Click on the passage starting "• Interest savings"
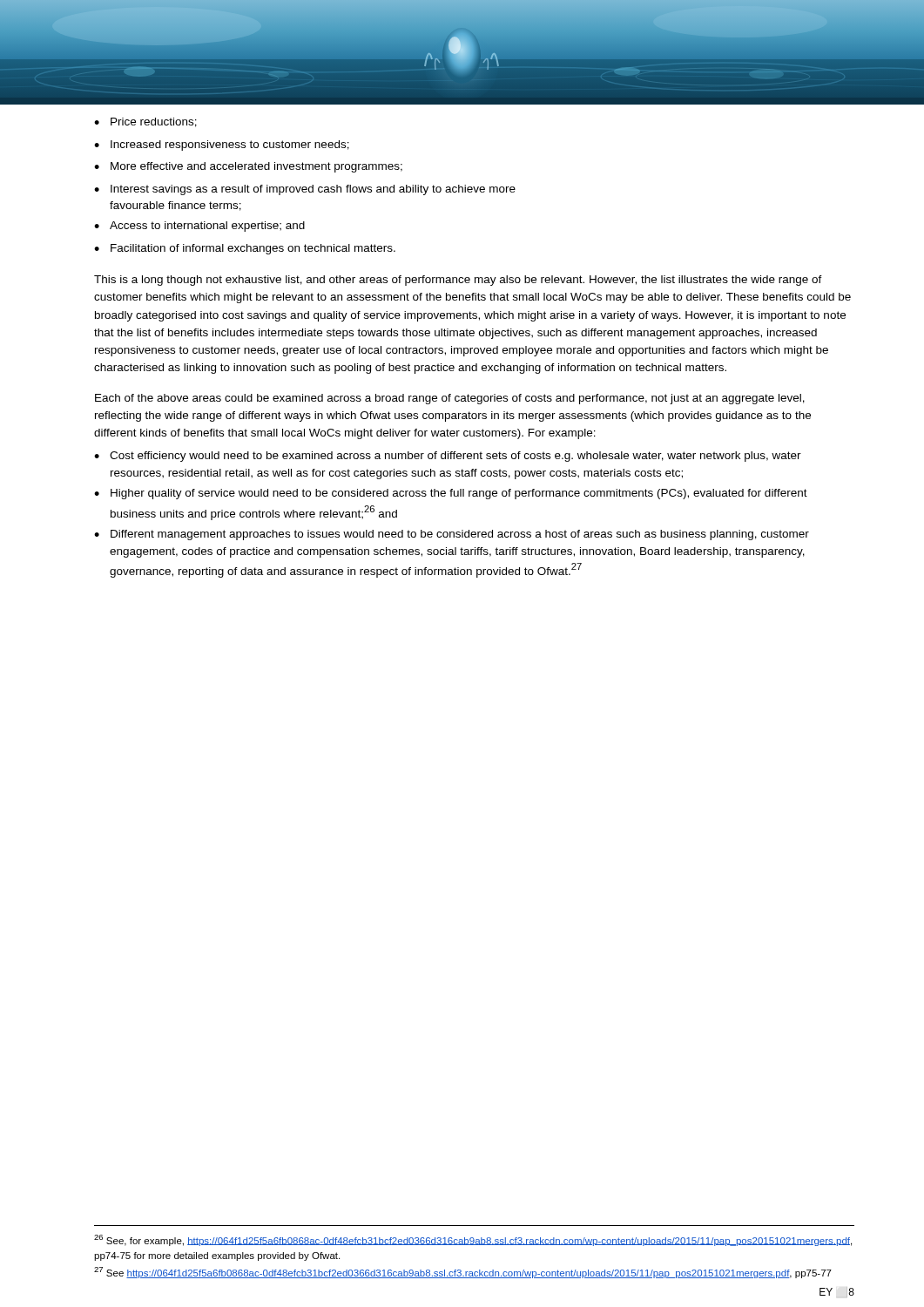This screenshot has height=1307, width=924. pos(474,197)
